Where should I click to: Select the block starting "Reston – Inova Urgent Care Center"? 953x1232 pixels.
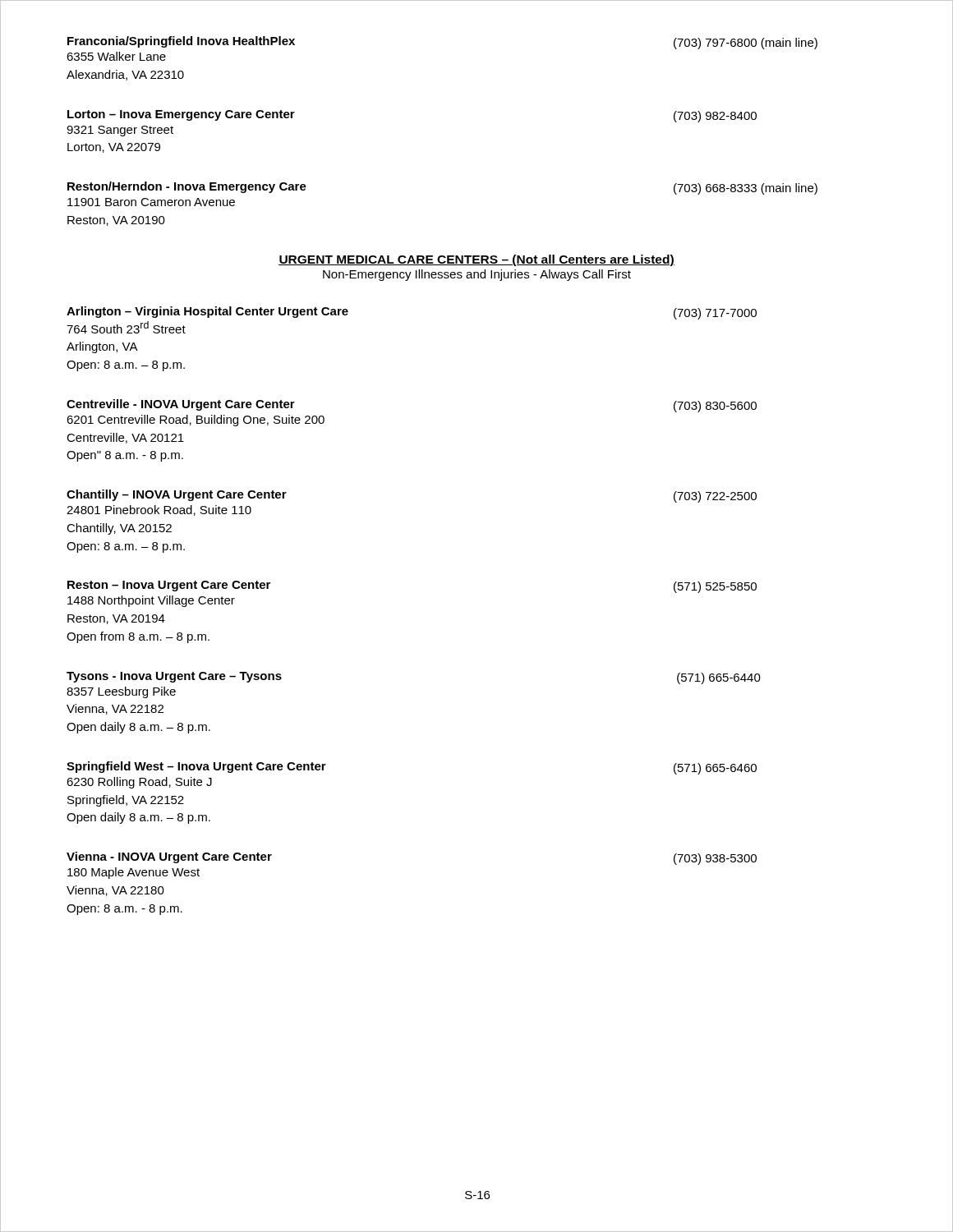coord(172,587)
